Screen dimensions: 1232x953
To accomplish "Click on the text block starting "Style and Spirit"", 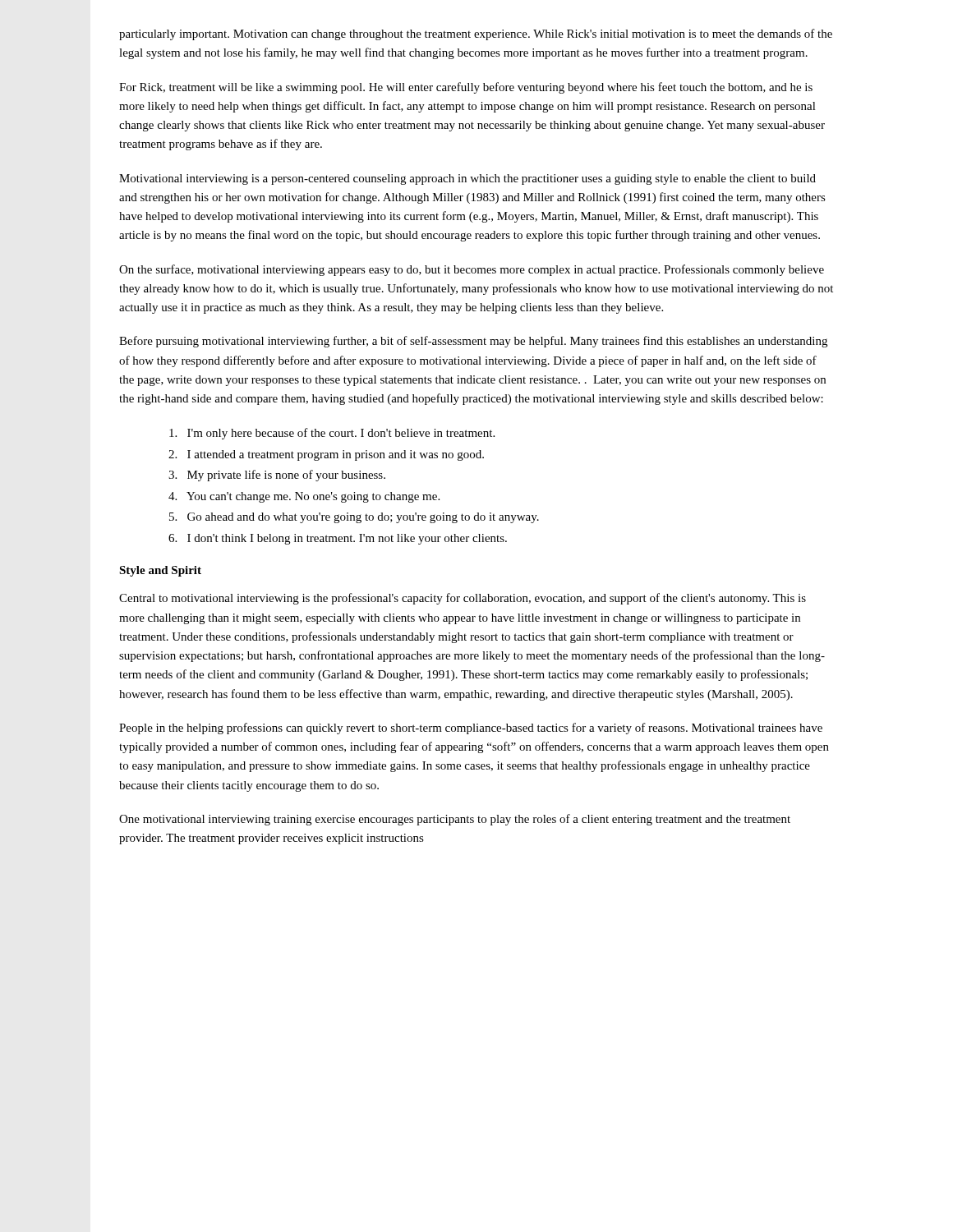I will click(x=160, y=570).
